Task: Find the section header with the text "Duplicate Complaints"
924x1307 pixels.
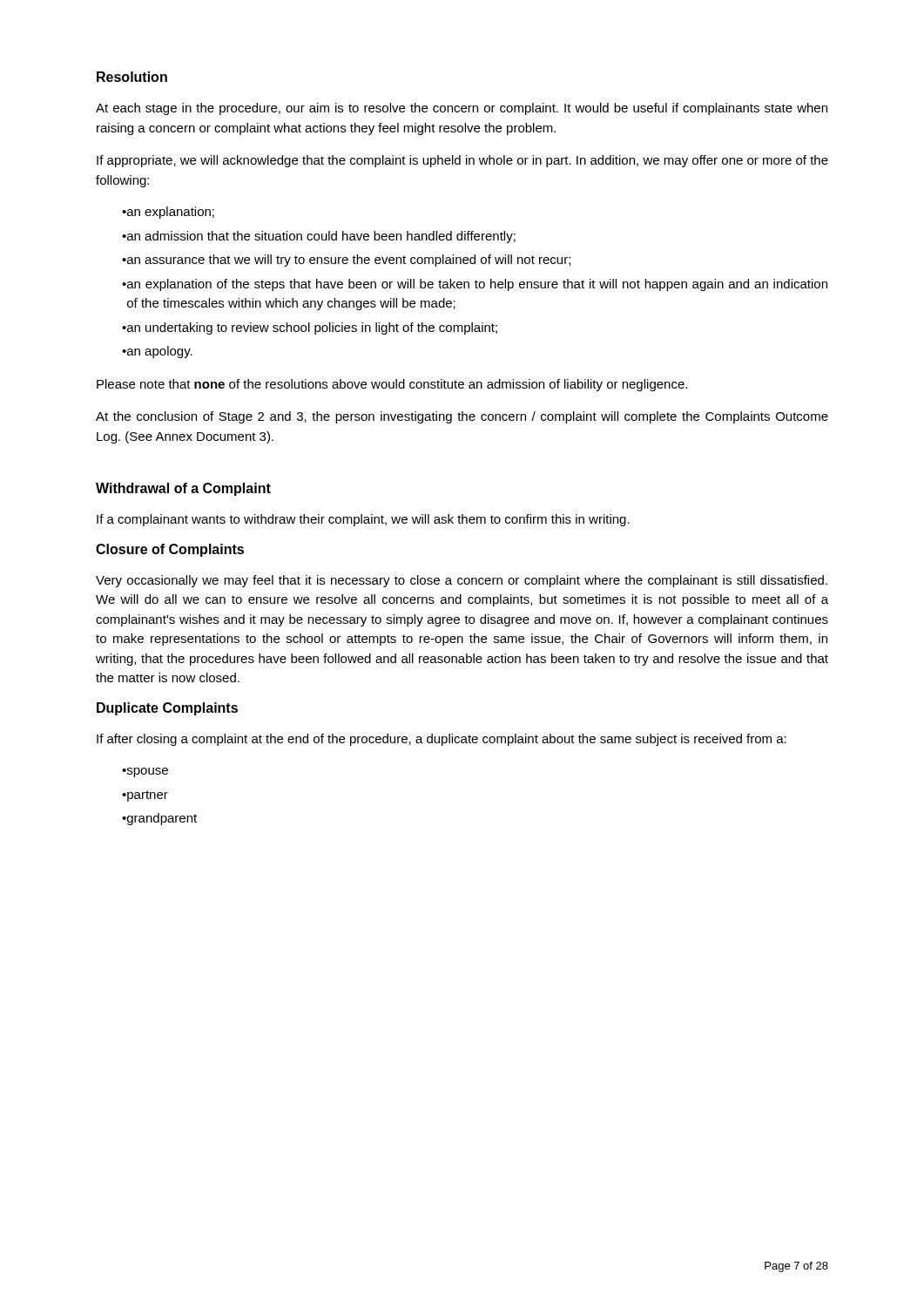Action: (167, 709)
